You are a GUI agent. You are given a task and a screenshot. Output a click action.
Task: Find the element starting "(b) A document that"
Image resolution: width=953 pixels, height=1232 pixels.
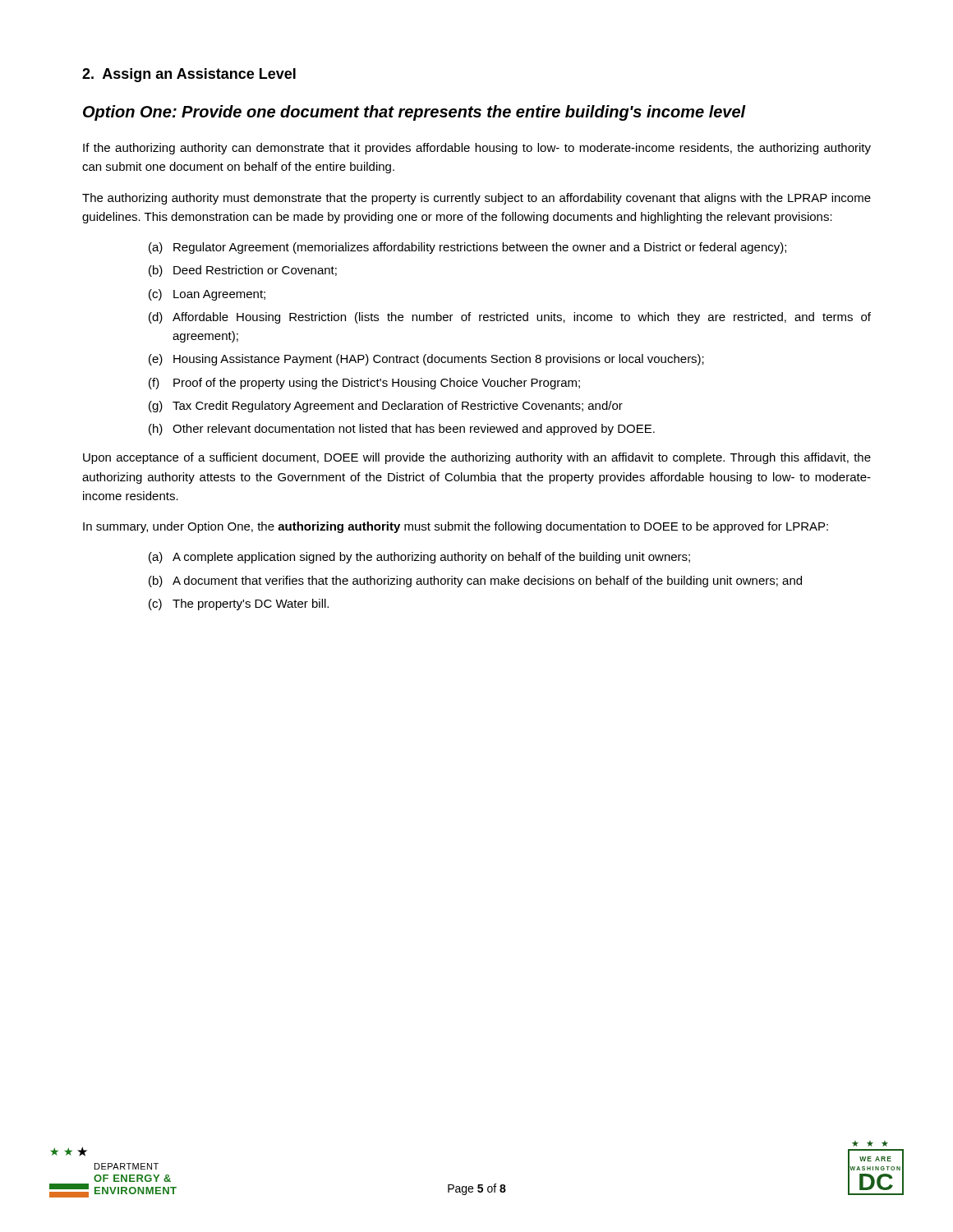click(509, 580)
